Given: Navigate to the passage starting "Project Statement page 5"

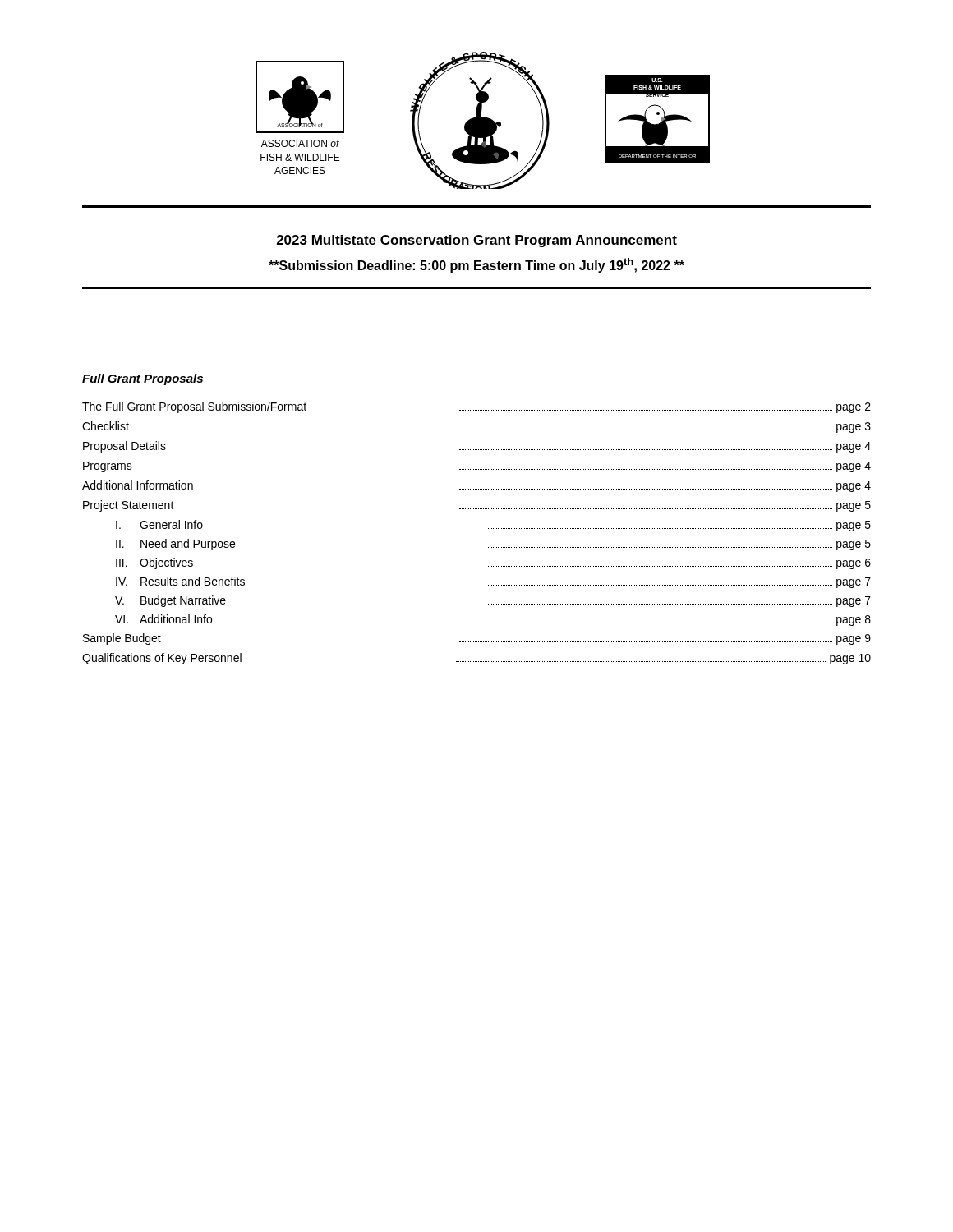Looking at the screenshot, I should (476, 505).
